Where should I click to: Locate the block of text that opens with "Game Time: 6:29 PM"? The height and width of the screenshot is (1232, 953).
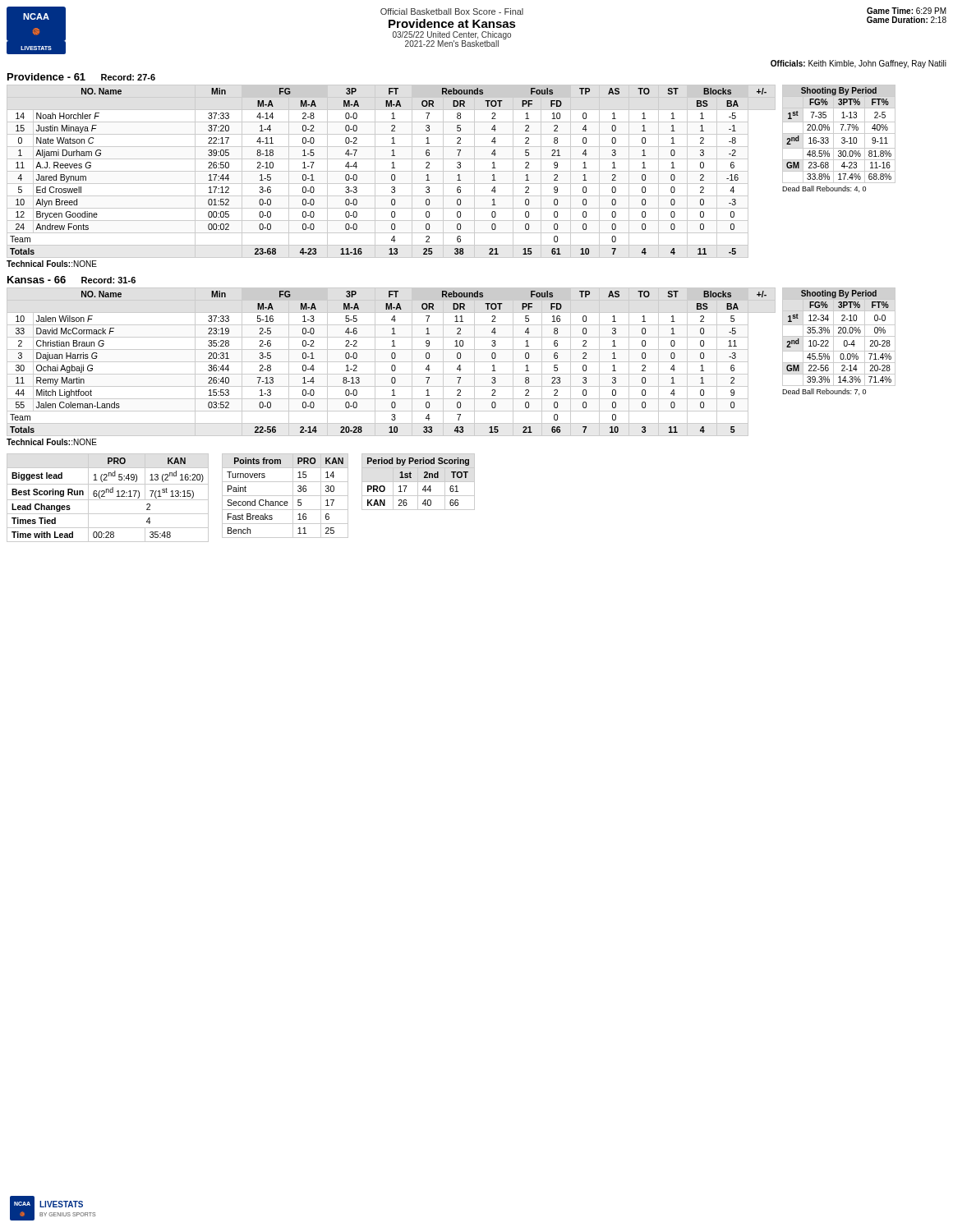click(906, 16)
